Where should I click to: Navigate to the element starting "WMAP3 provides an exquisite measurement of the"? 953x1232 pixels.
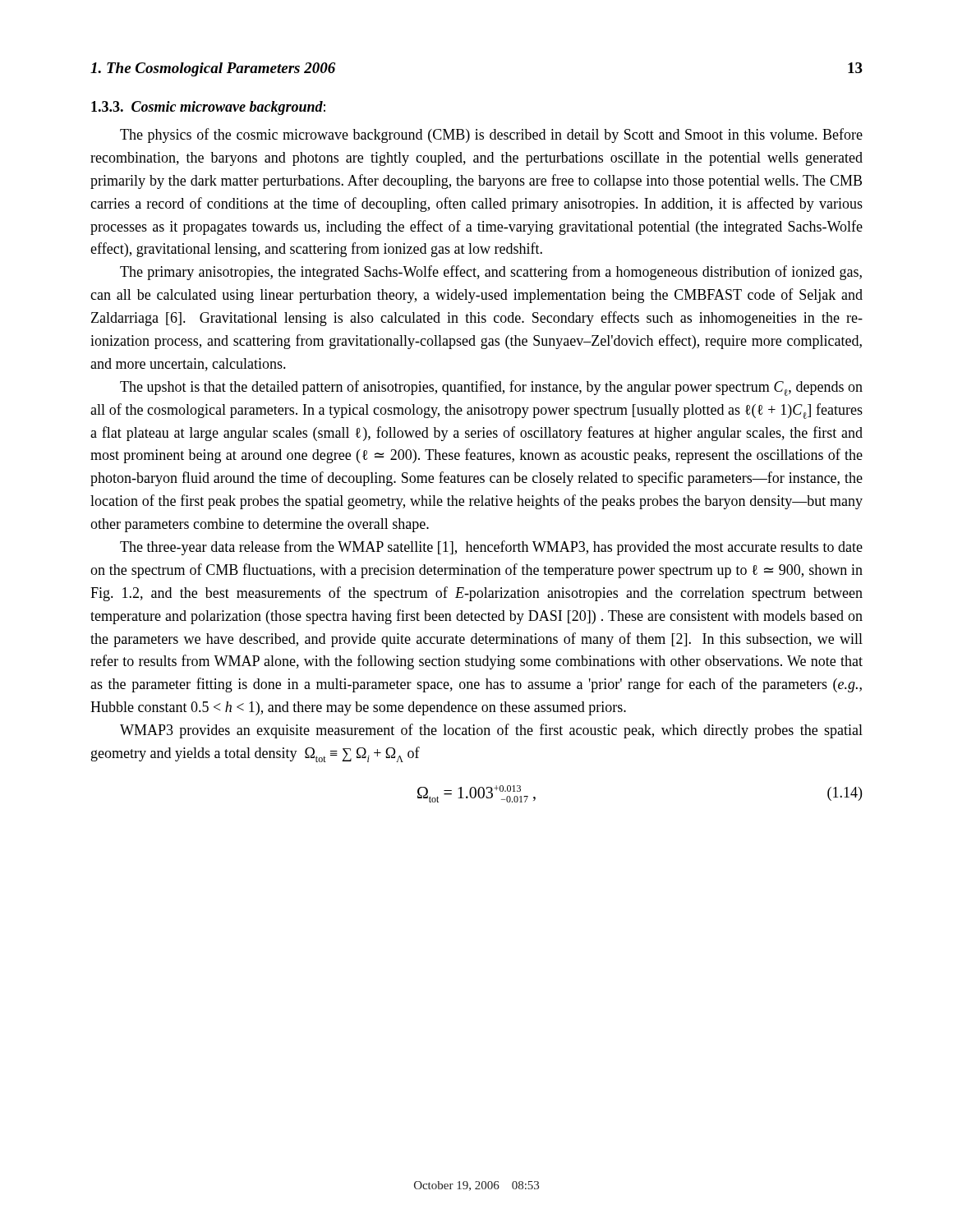pos(476,743)
